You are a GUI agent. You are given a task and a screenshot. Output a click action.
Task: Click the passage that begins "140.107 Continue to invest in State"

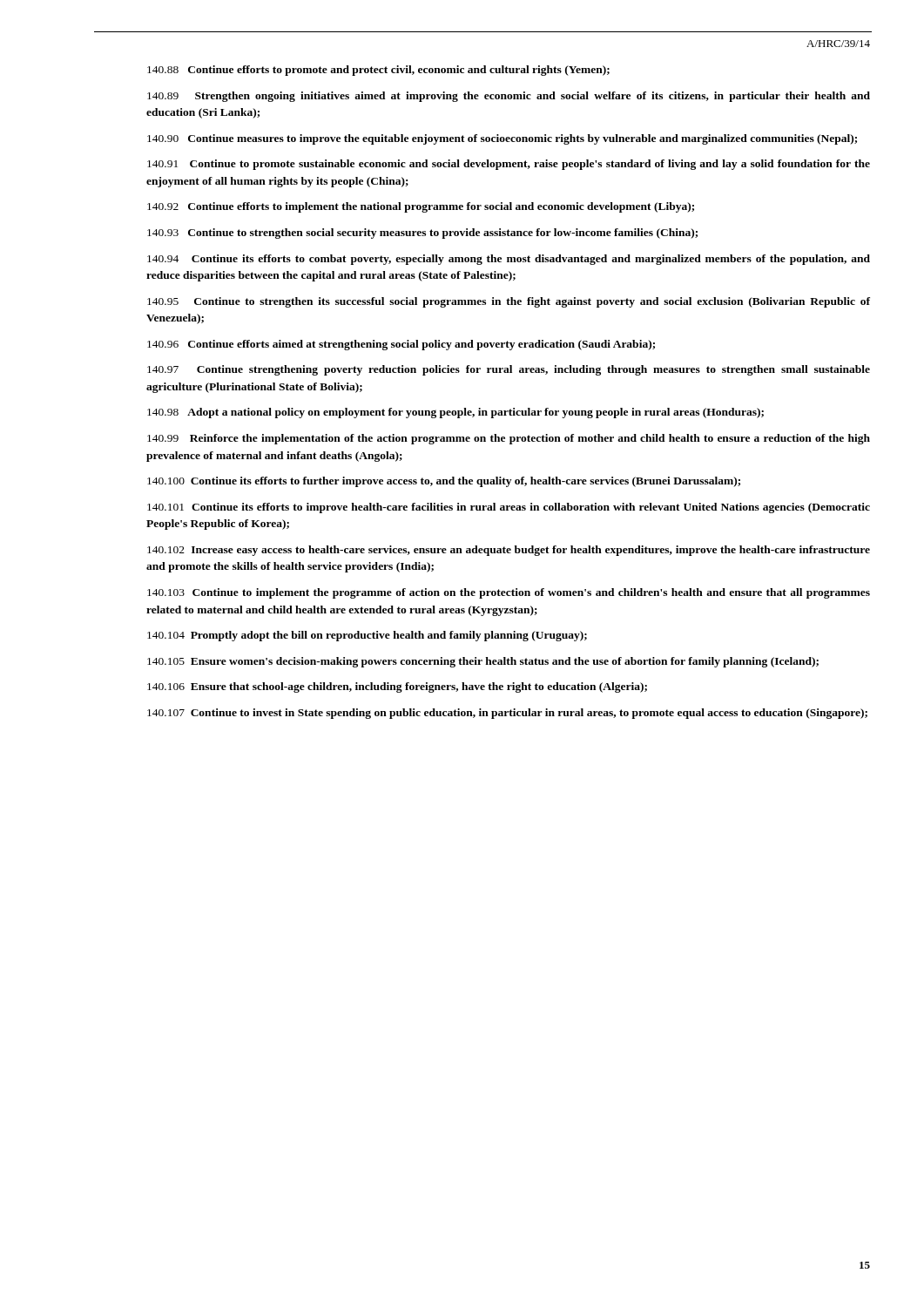pos(507,712)
